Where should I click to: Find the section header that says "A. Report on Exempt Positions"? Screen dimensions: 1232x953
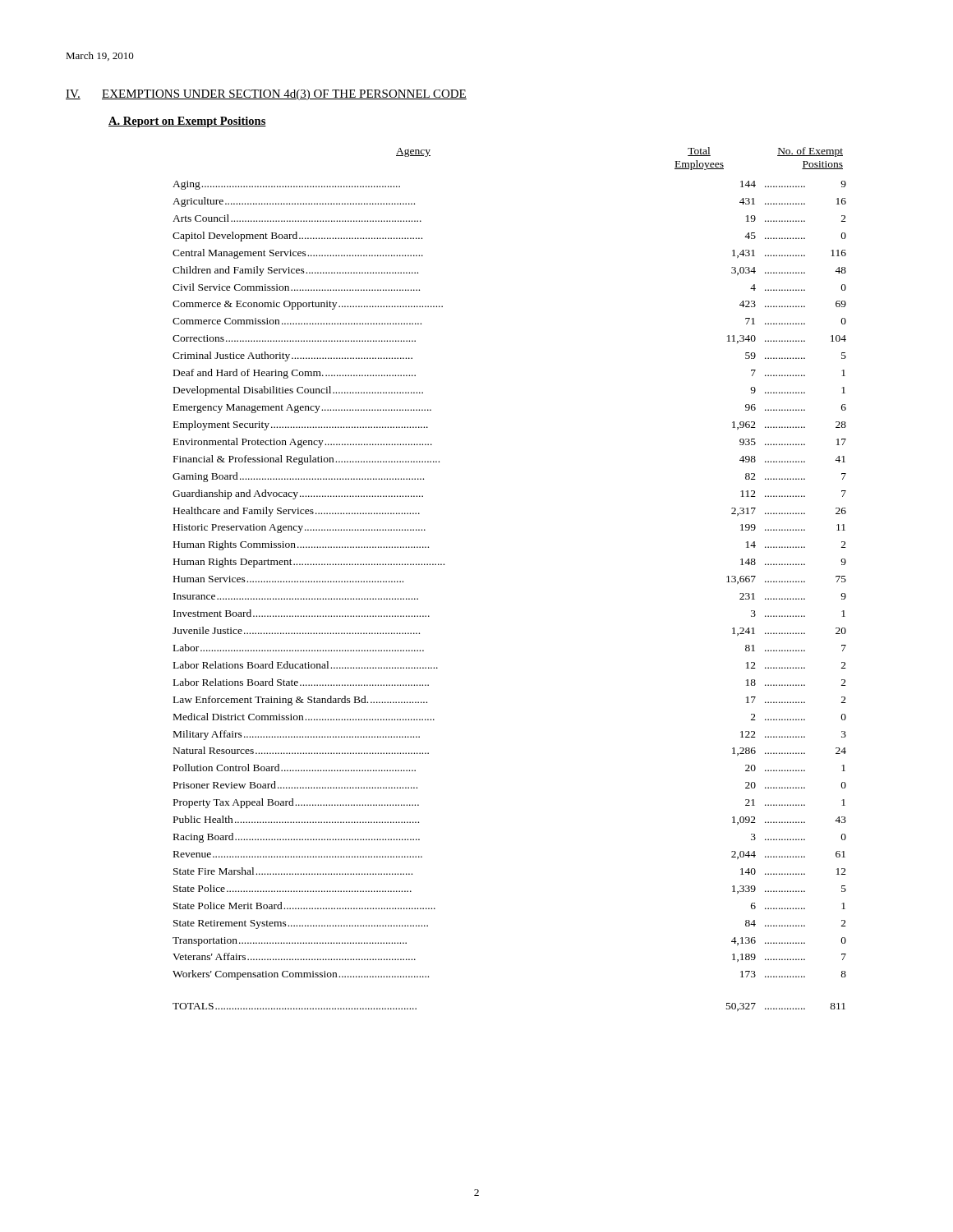click(x=187, y=121)
